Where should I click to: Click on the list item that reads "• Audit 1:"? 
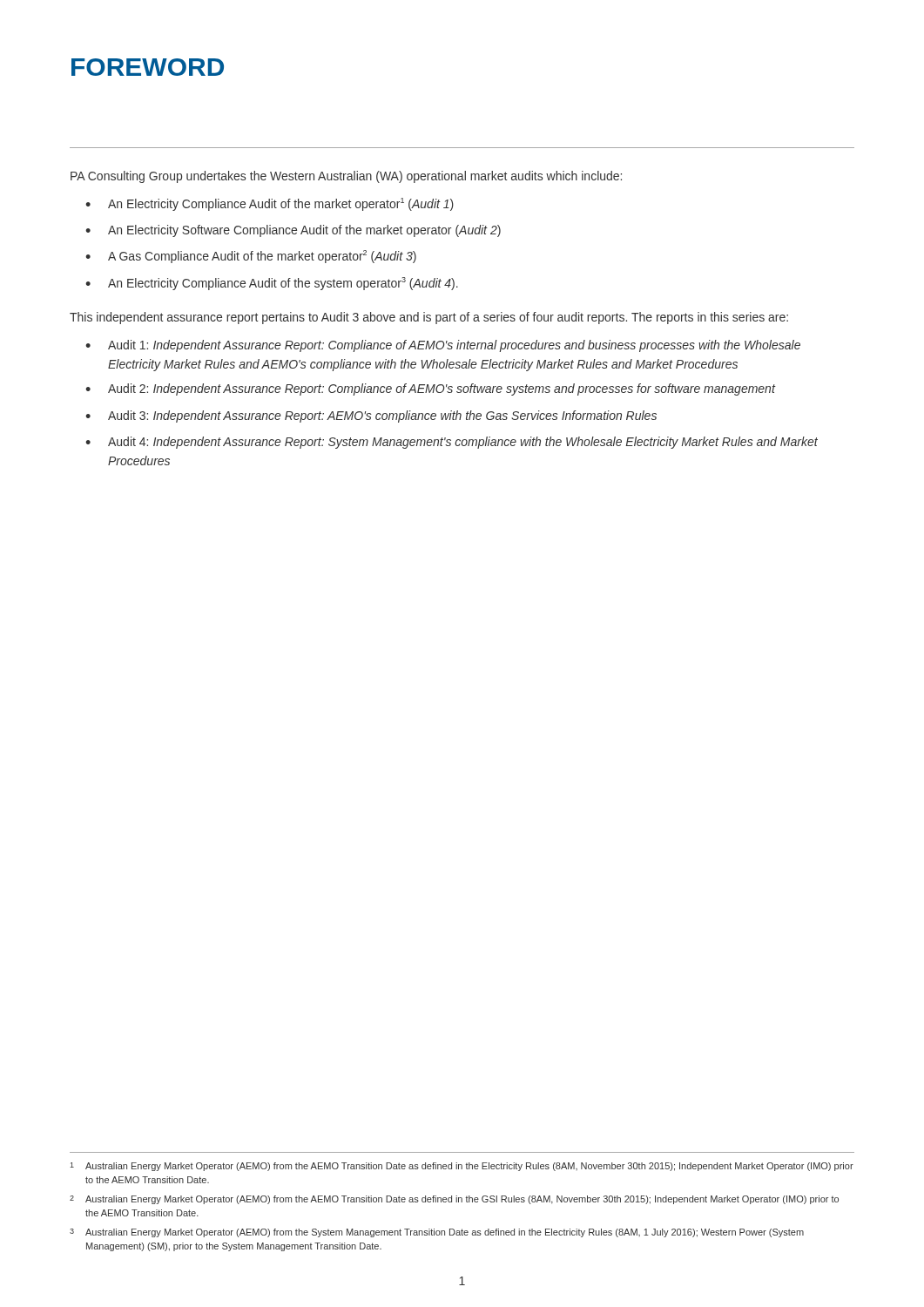pyautogui.click(x=470, y=355)
